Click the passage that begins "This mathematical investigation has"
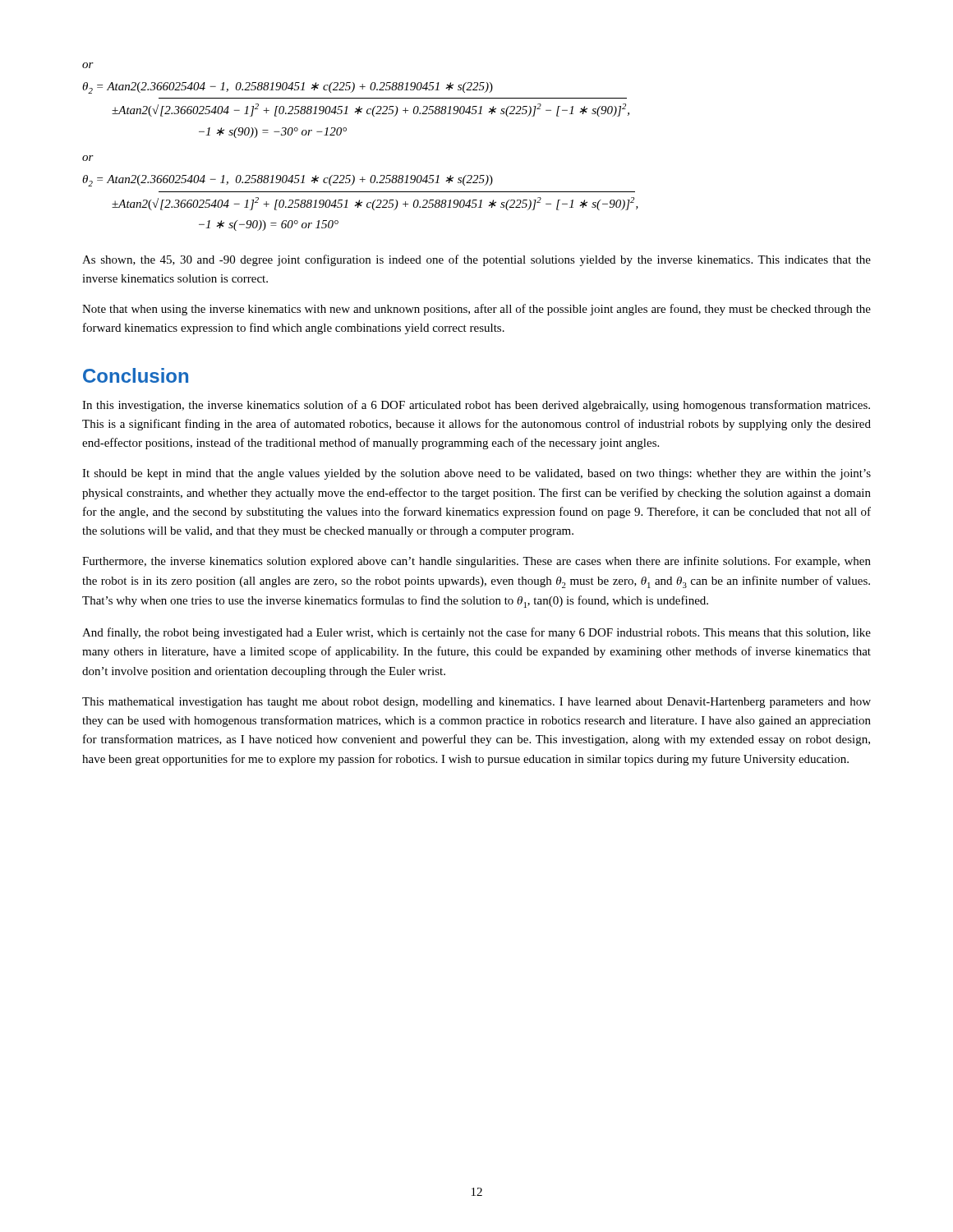The height and width of the screenshot is (1232, 953). point(476,730)
